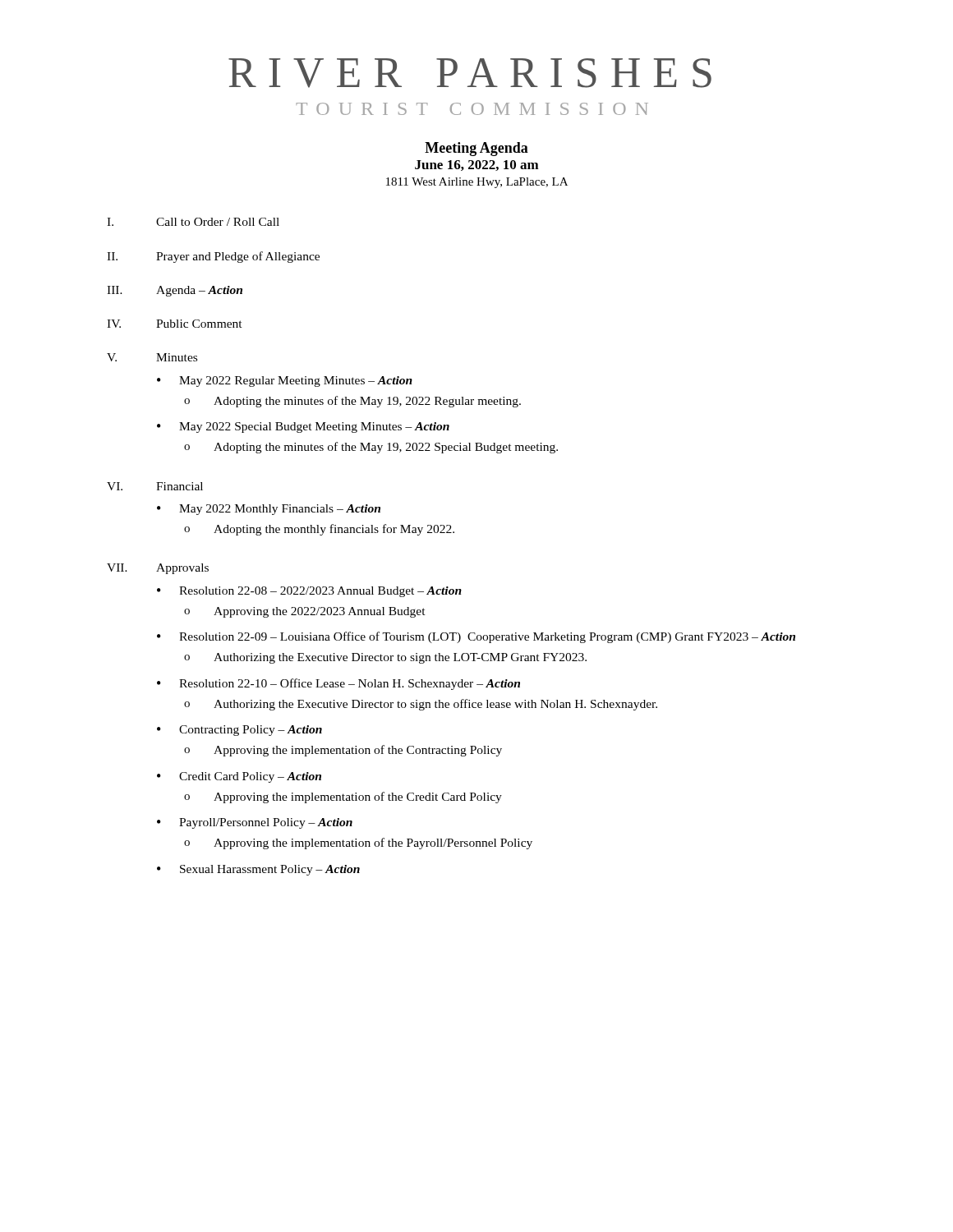Click on the list item that reads "IV. Public Comment"
The height and width of the screenshot is (1232, 953).
(175, 324)
